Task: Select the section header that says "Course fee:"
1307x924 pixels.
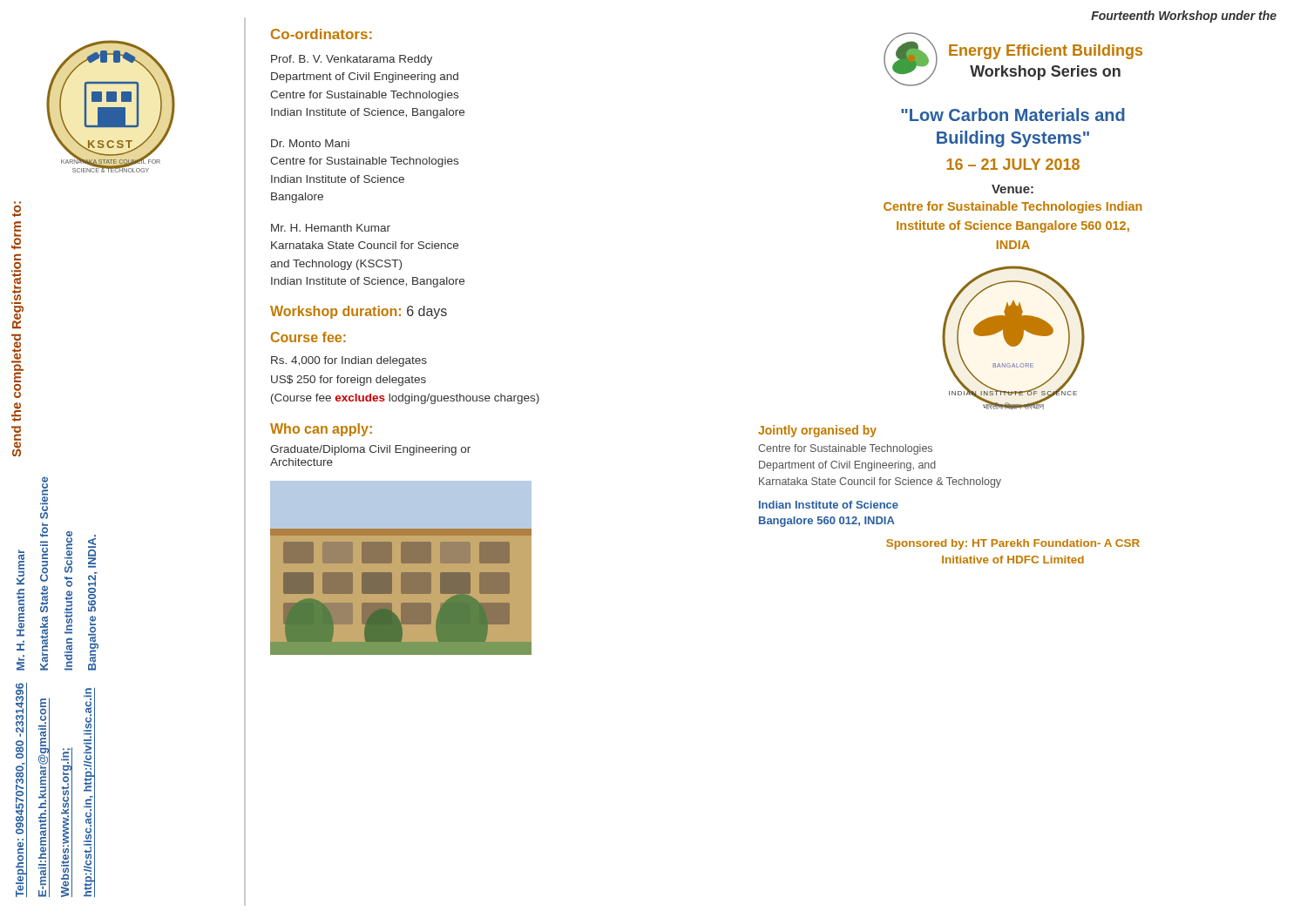Action: [309, 337]
